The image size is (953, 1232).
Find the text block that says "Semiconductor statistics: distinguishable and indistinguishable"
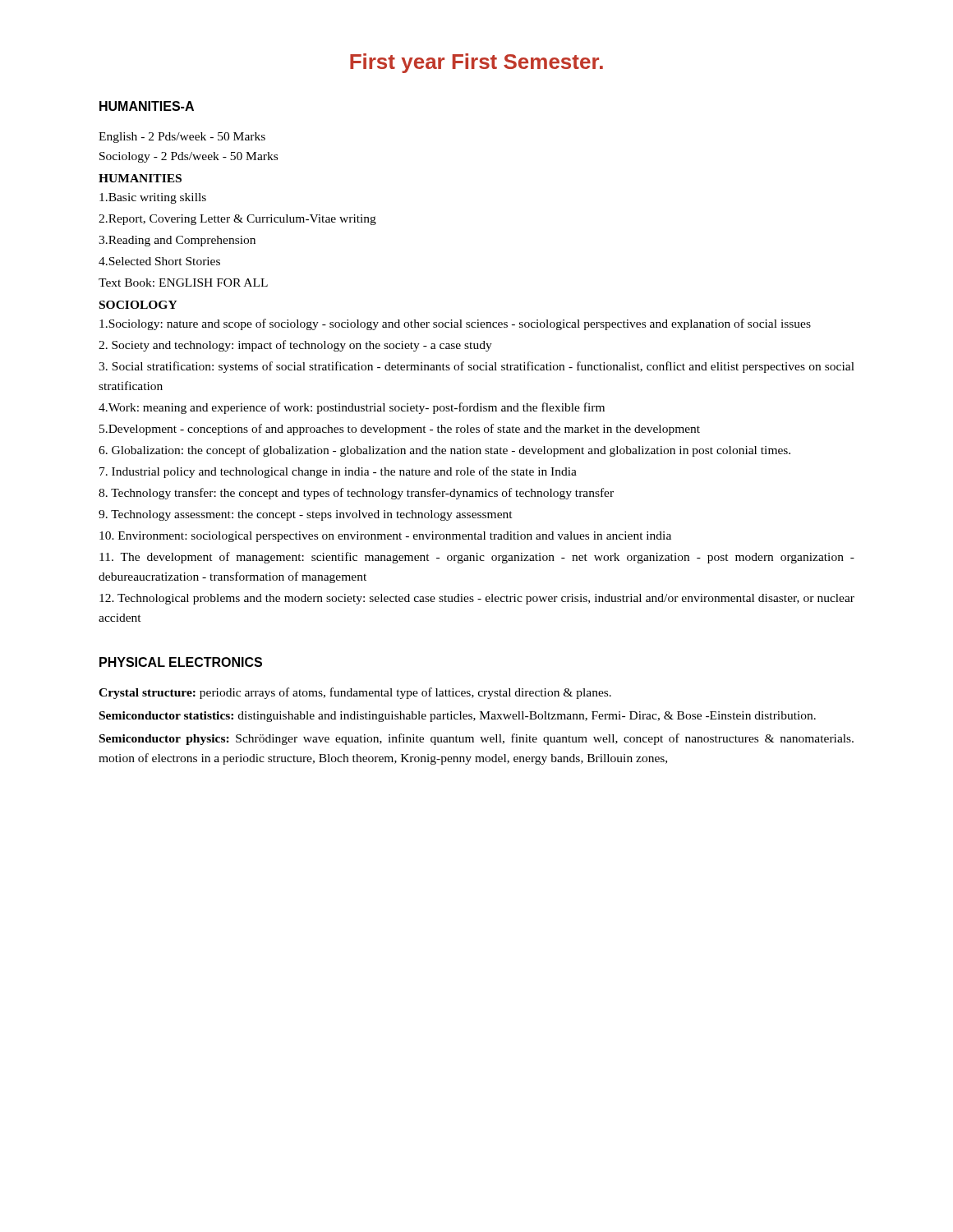click(457, 715)
